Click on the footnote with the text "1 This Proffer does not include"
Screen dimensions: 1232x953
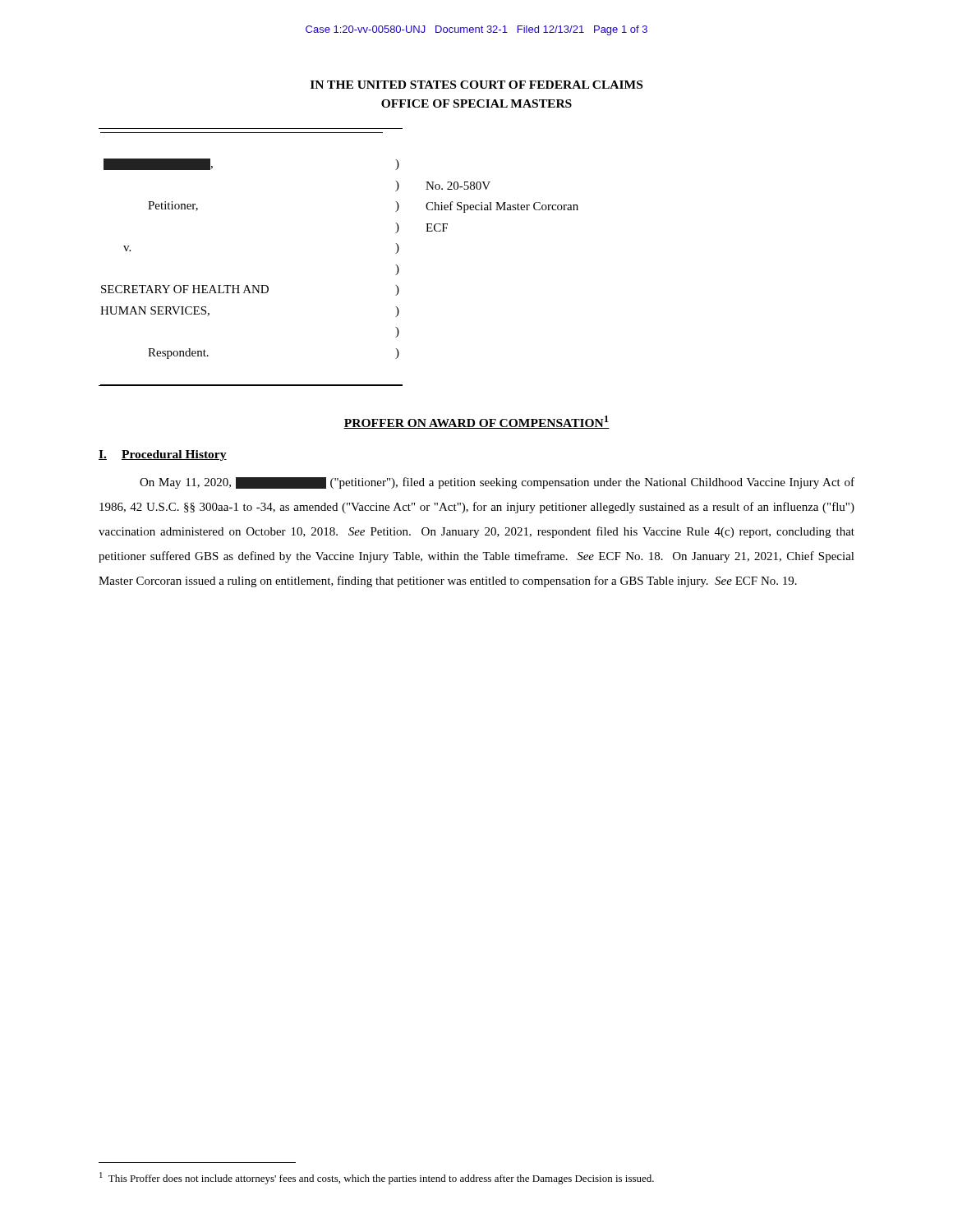point(376,1177)
